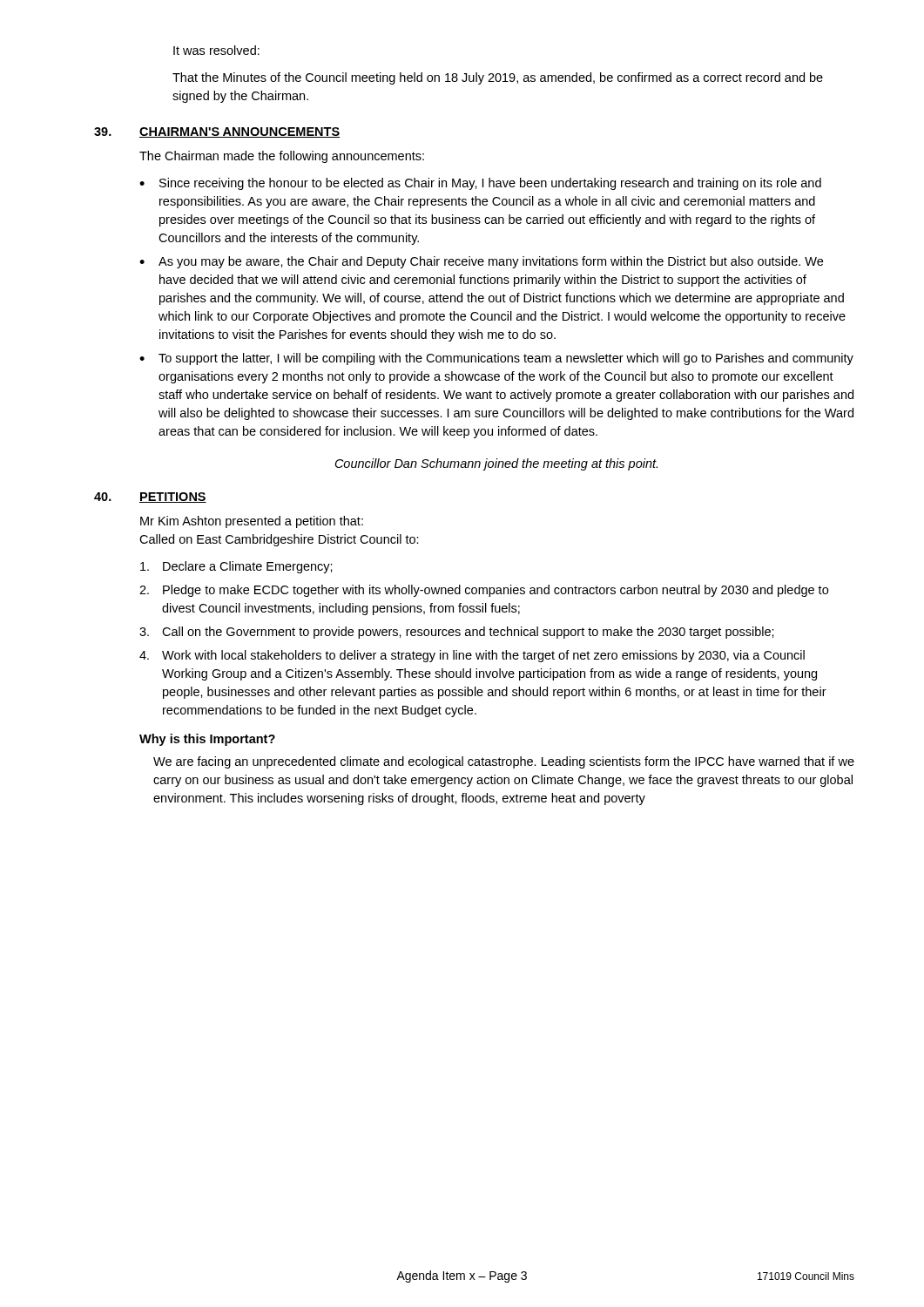
Task: Locate the element starting "It was resolved: That the Minutes of the"
Action: 513,74
